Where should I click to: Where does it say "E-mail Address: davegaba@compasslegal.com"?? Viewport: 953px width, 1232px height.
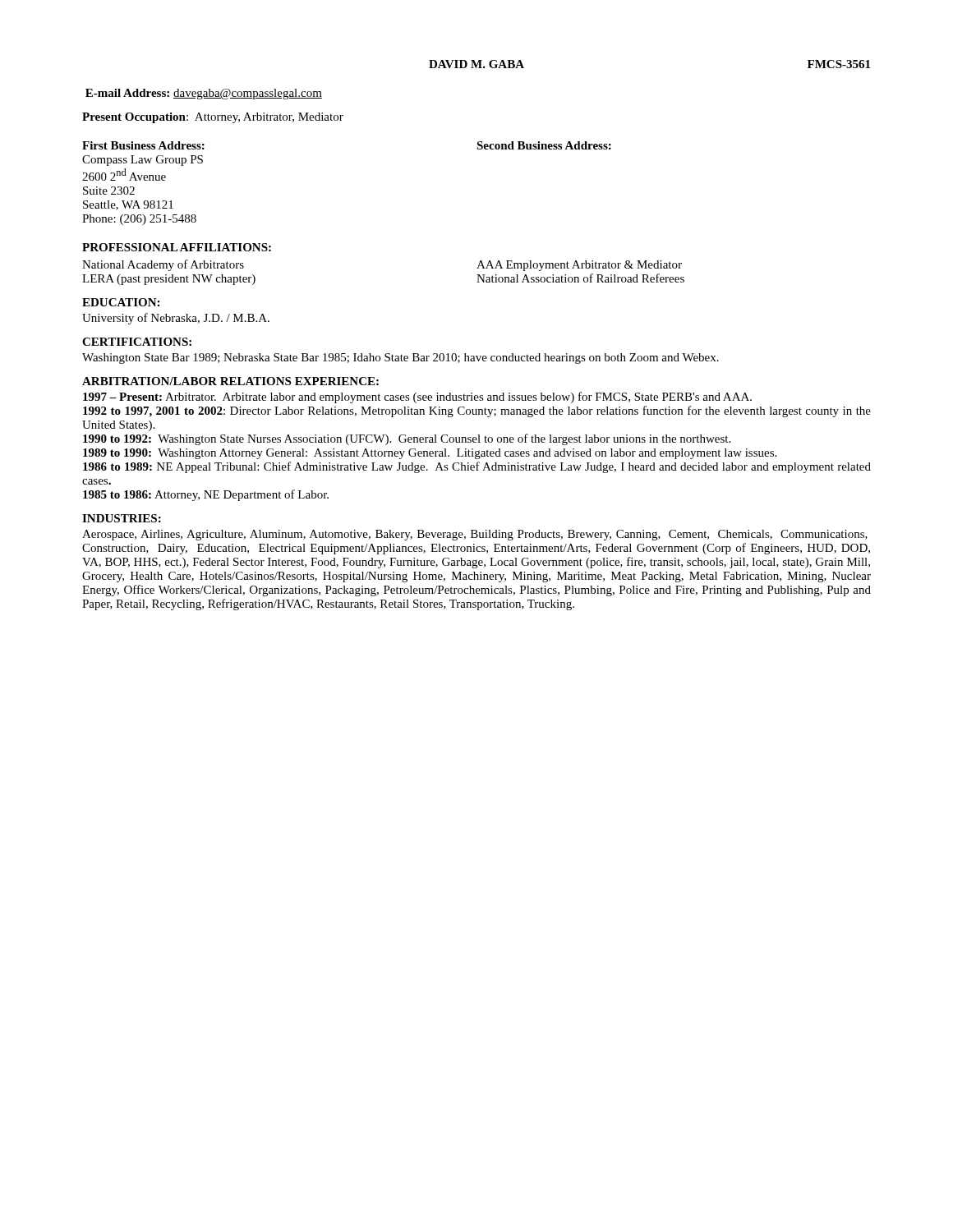coord(202,93)
